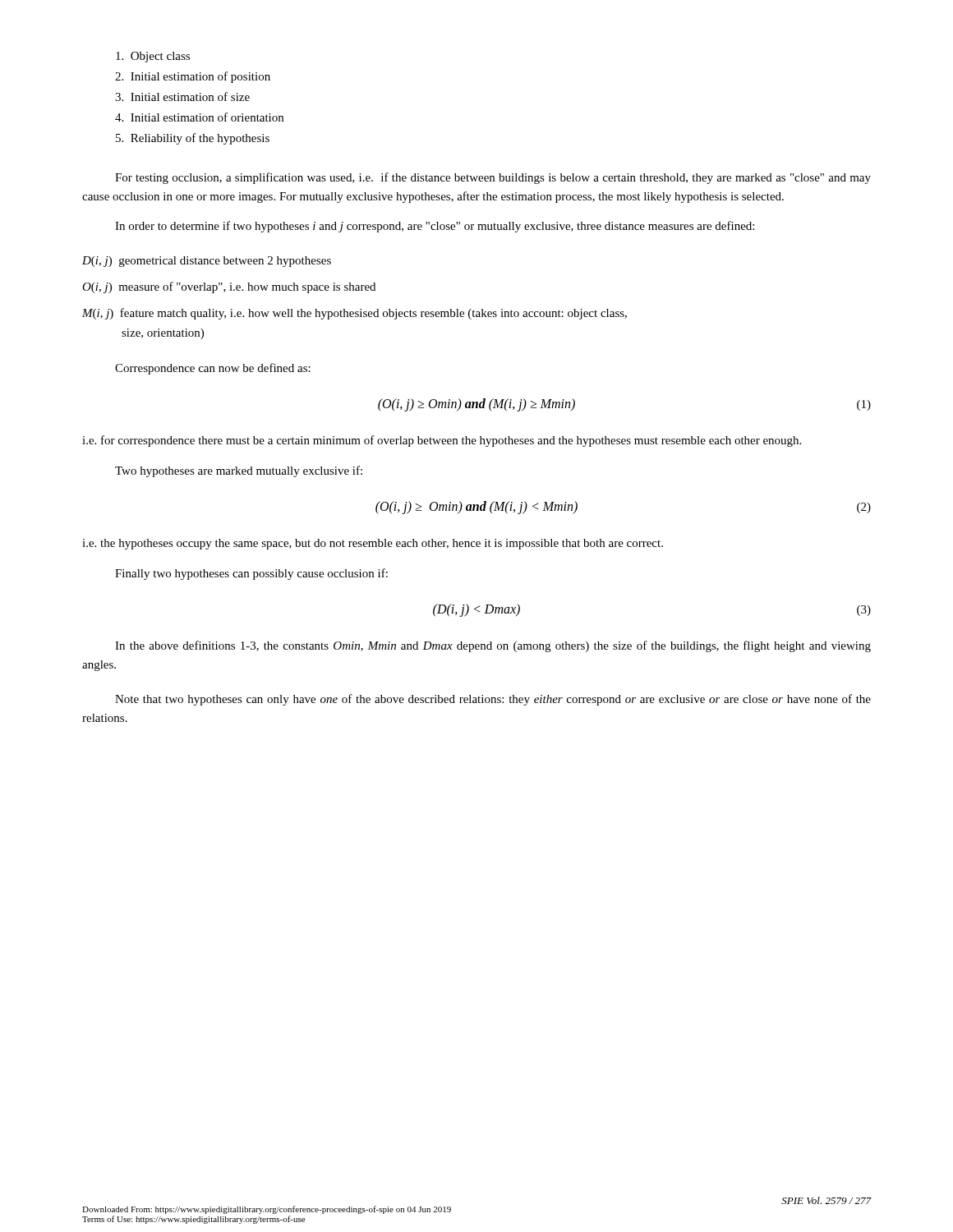
Task: Select the region starting "Correspondence can now be"
Action: tap(213, 368)
